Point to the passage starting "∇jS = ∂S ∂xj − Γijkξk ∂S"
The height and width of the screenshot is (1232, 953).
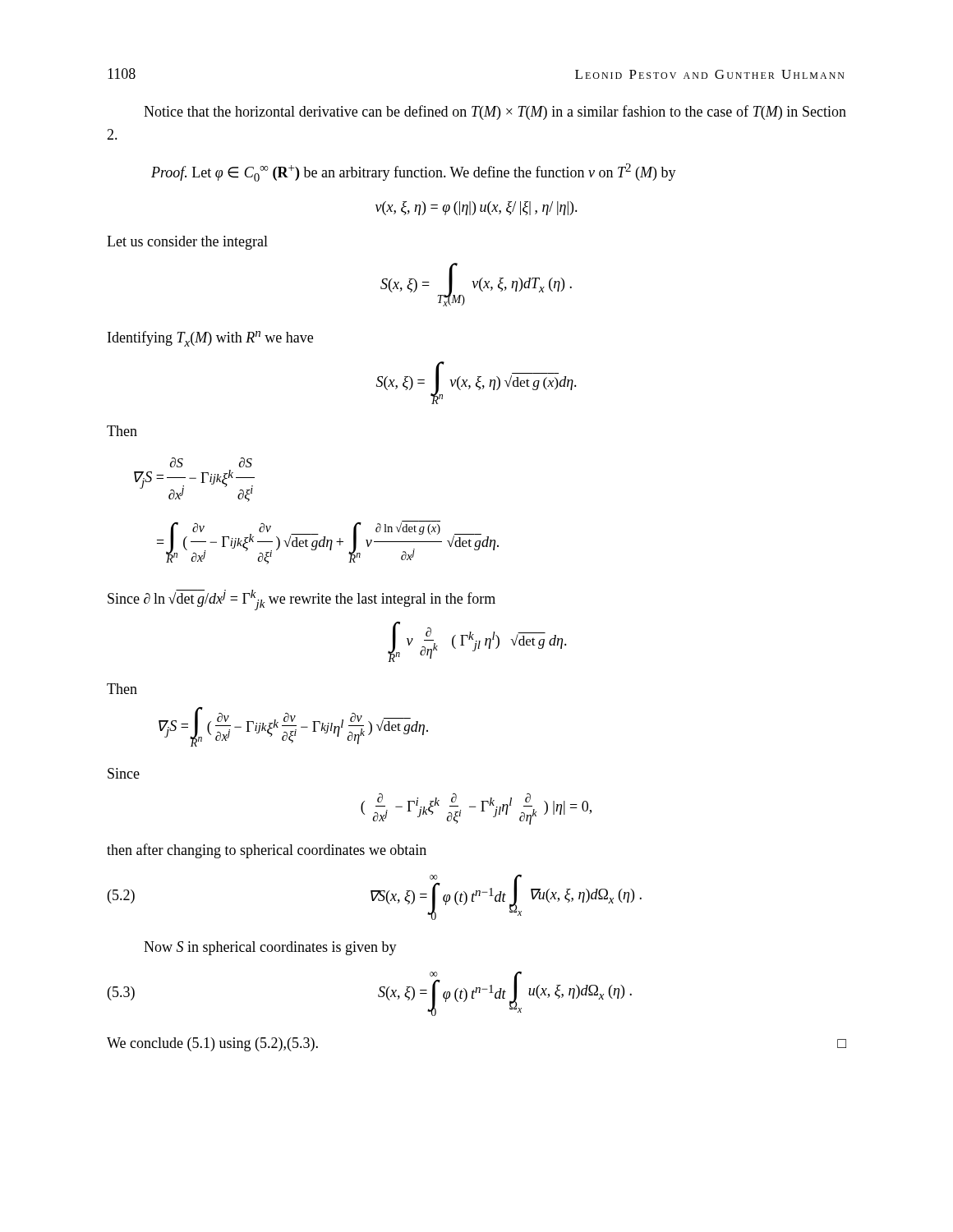(x=180, y=462)
